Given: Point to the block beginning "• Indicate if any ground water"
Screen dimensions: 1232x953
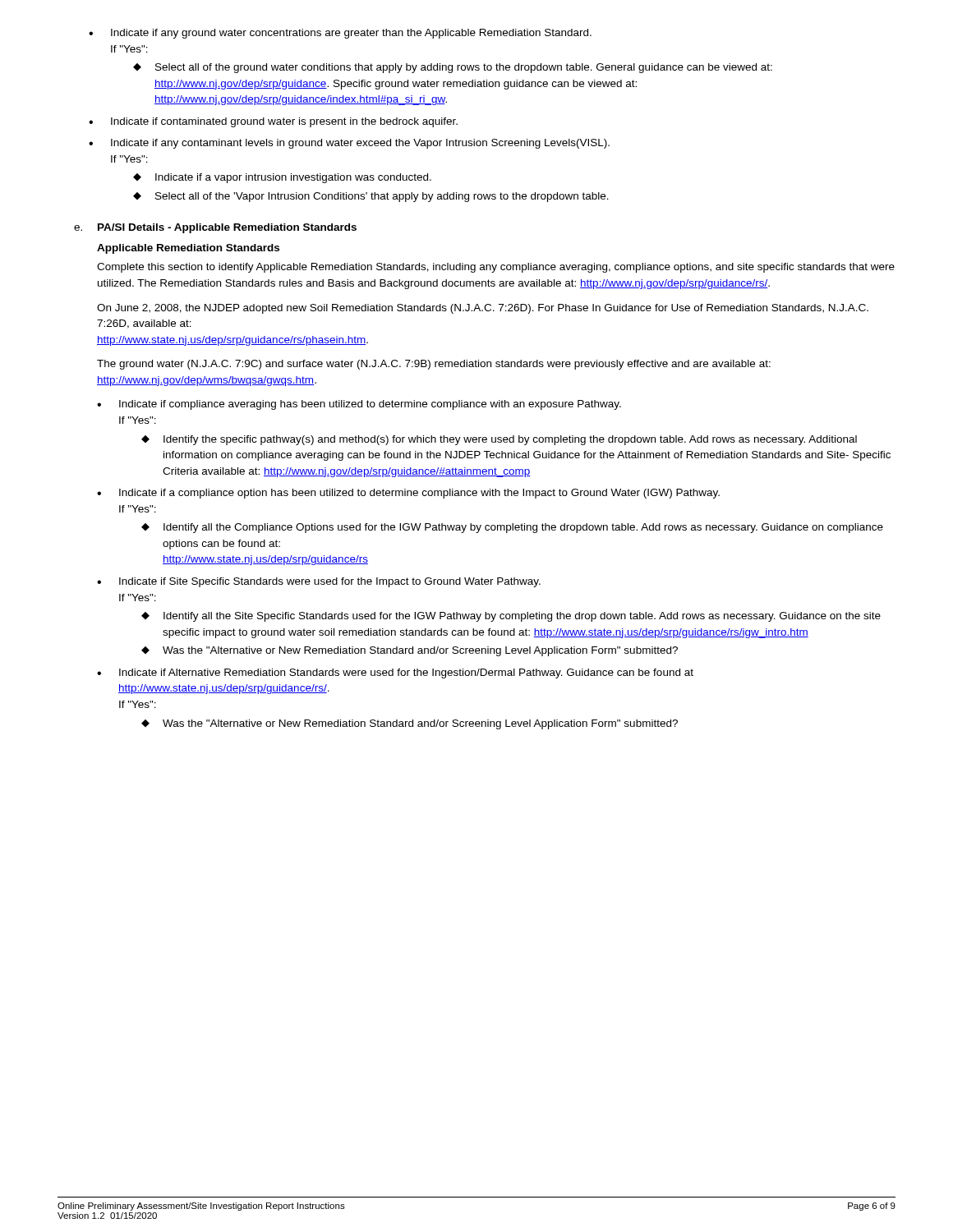Looking at the screenshot, I should (x=492, y=67).
